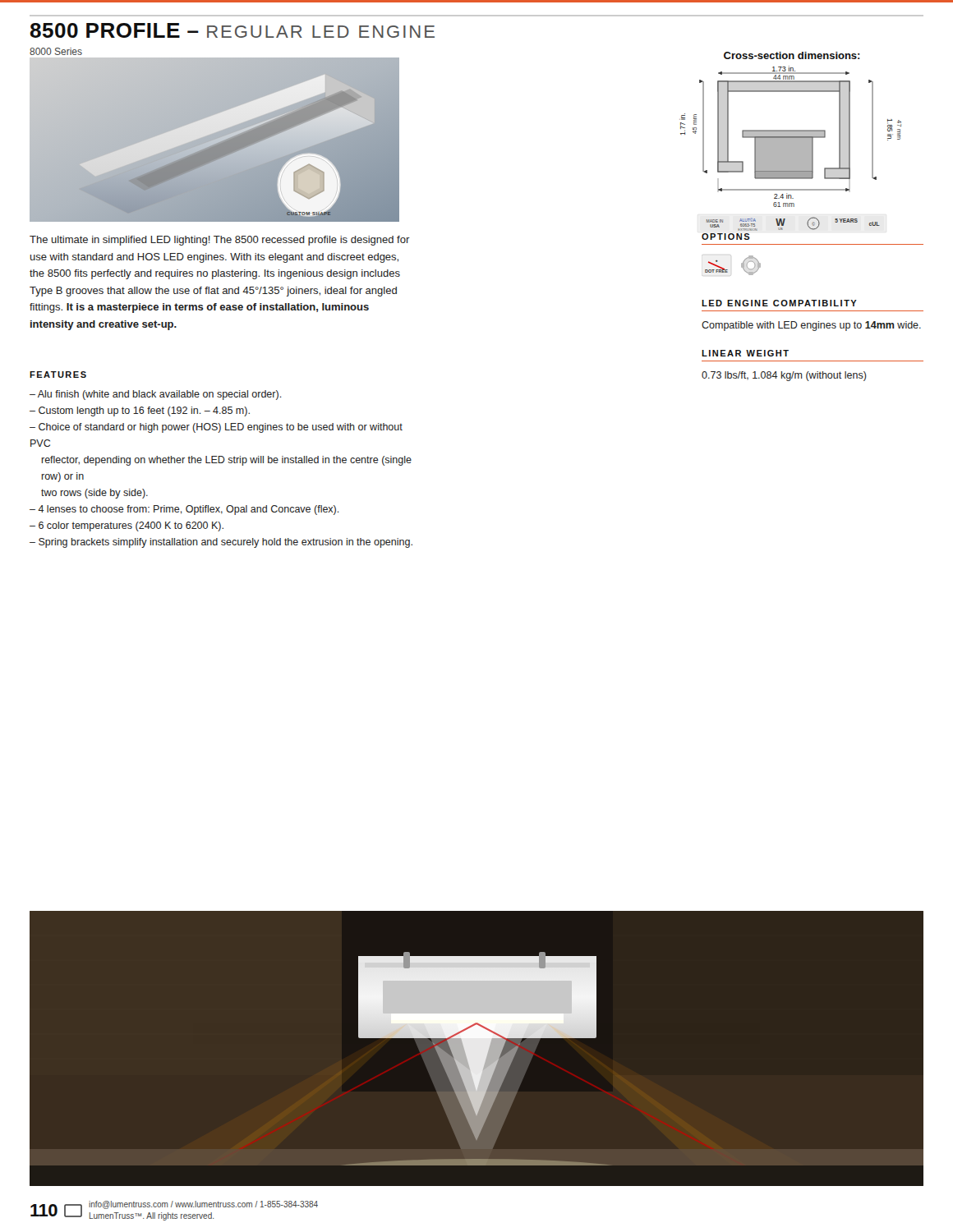Find the region starting "– Alu finish (white"

coord(156,394)
